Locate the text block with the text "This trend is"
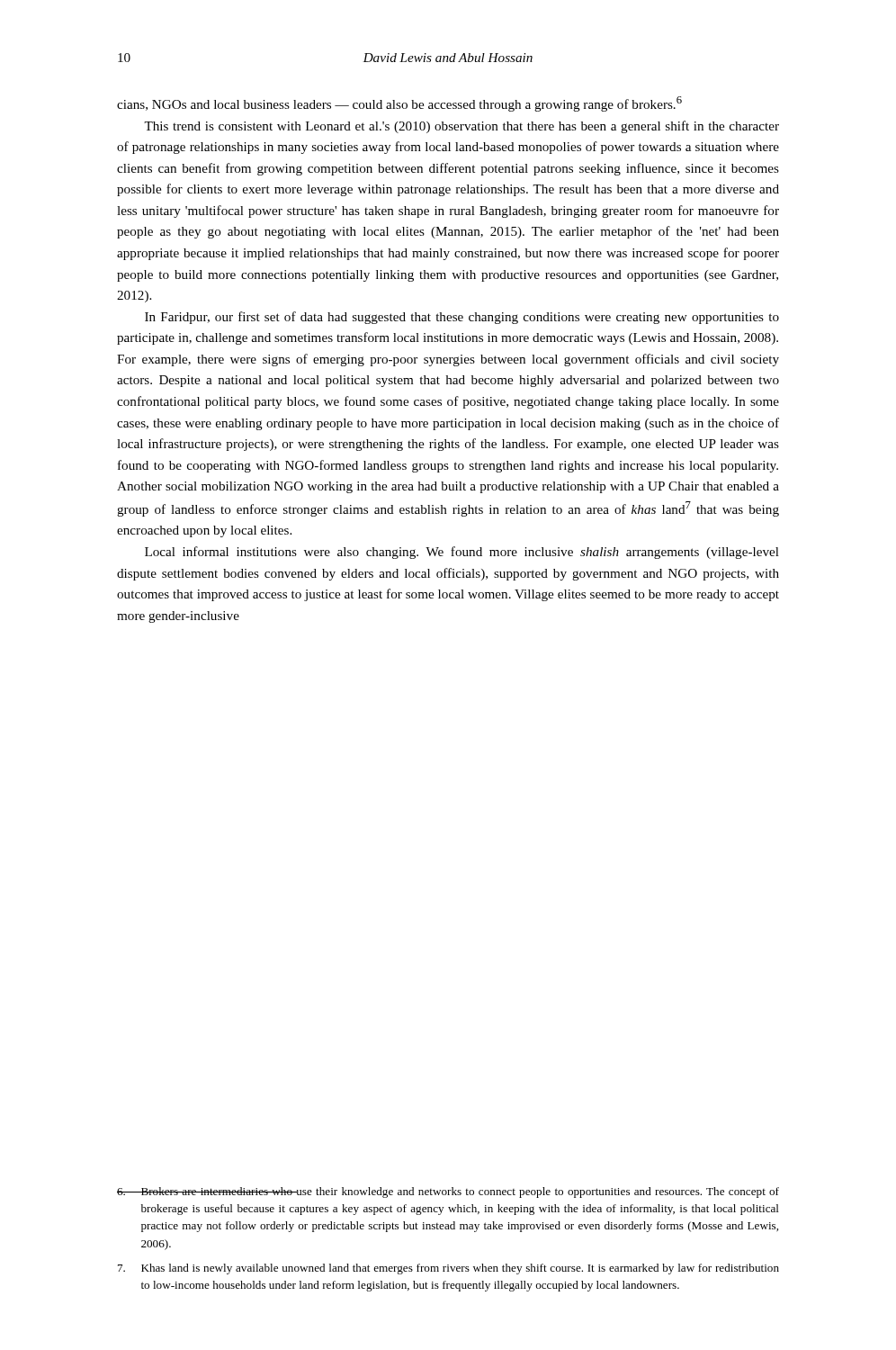The height and width of the screenshot is (1350, 896). (448, 210)
